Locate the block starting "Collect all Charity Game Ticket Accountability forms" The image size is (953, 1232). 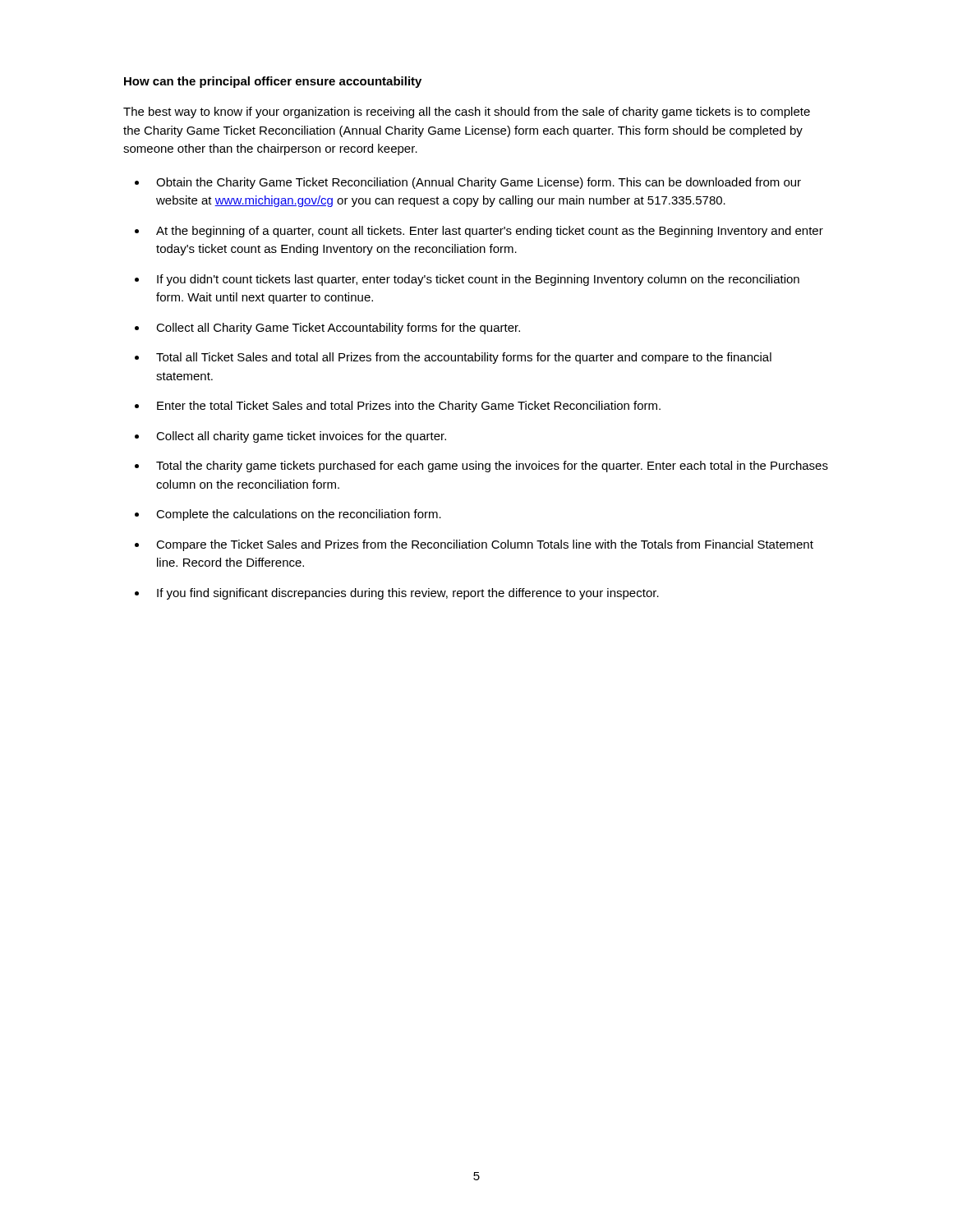click(339, 327)
